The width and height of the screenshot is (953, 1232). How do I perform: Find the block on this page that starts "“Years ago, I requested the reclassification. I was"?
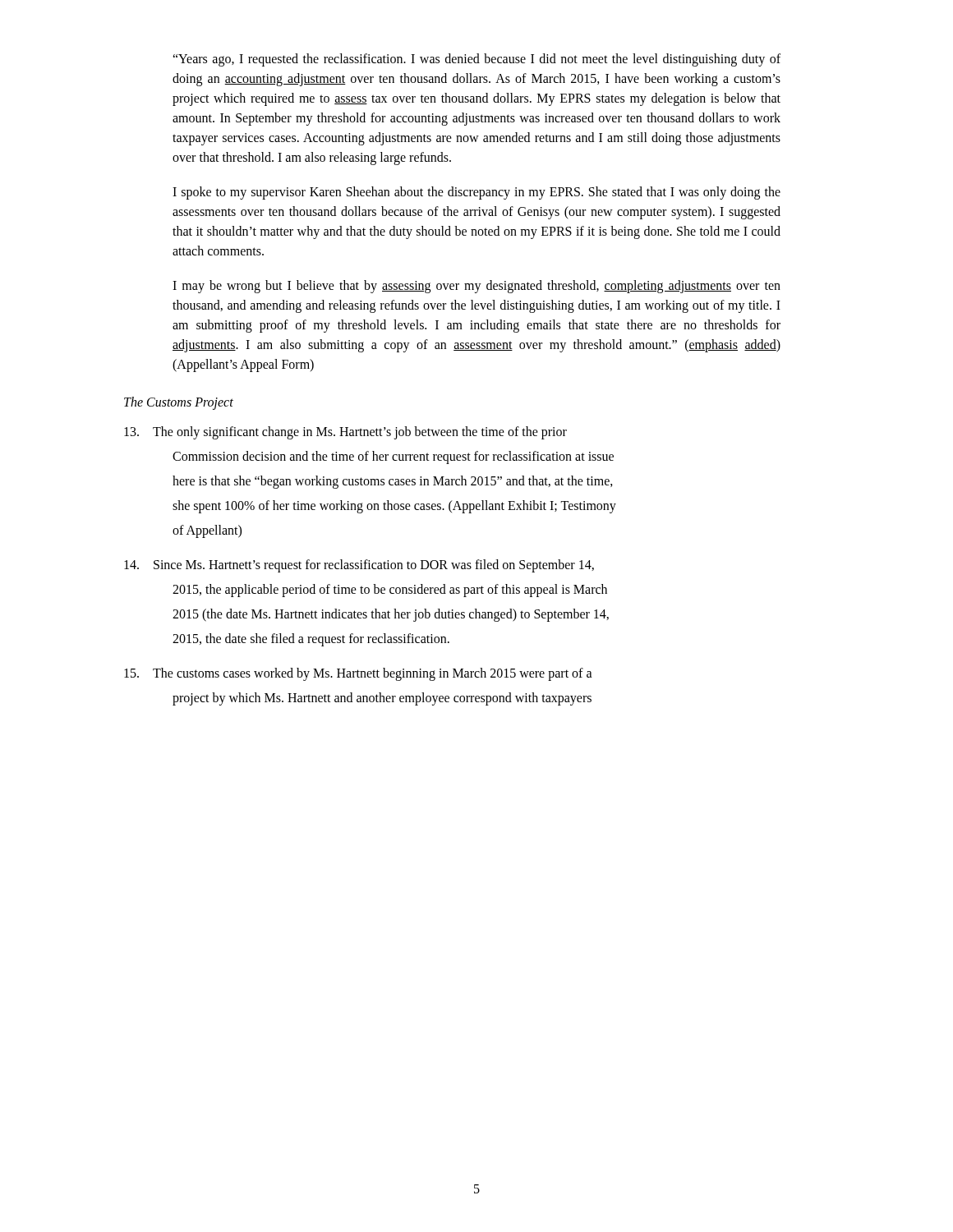[x=476, y=212]
